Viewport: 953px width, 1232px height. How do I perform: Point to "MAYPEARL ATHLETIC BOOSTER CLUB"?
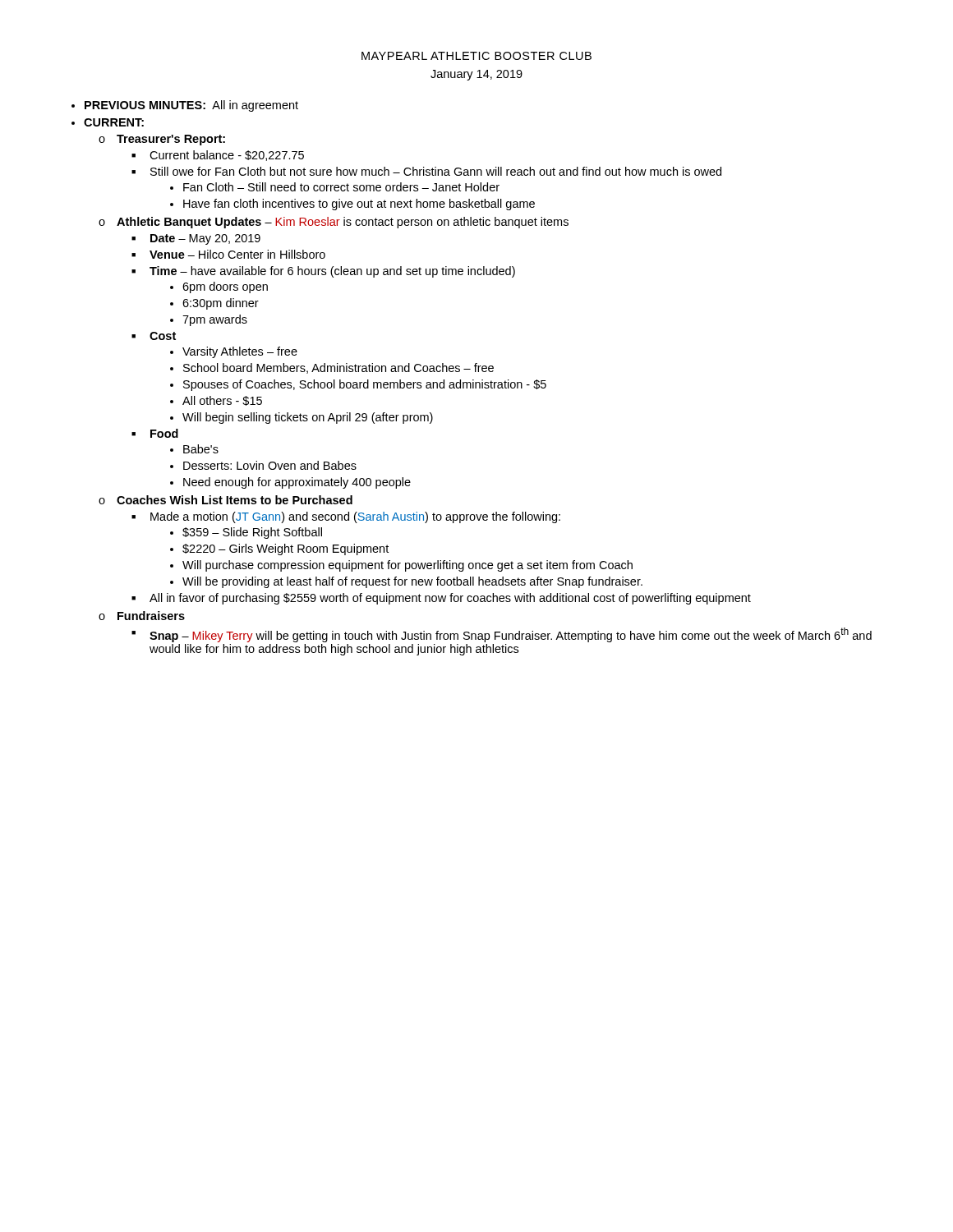[x=476, y=56]
